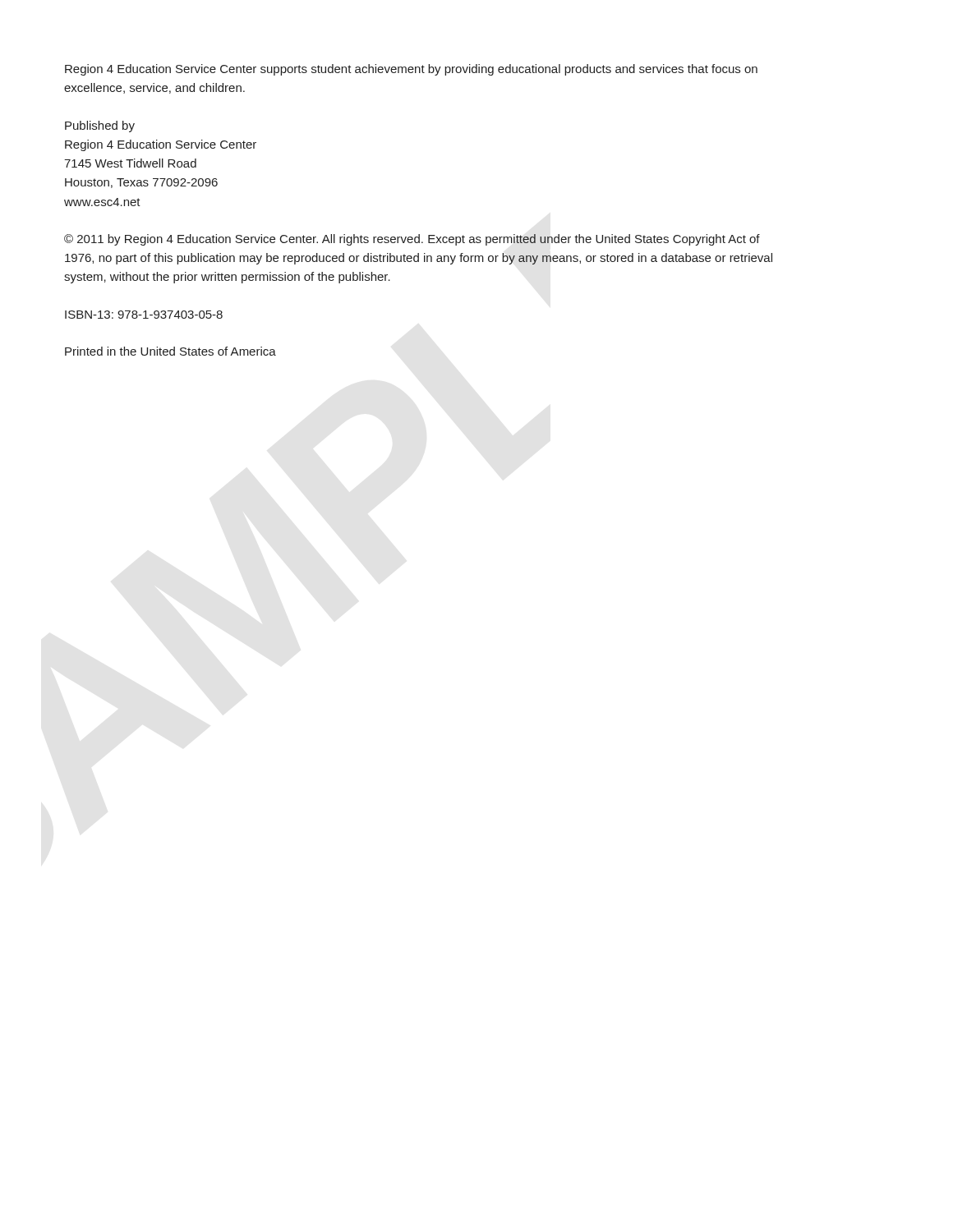
Task: Find the text block containing "© 2011 by Region 4 Education Service Center."
Action: click(419, 257)
